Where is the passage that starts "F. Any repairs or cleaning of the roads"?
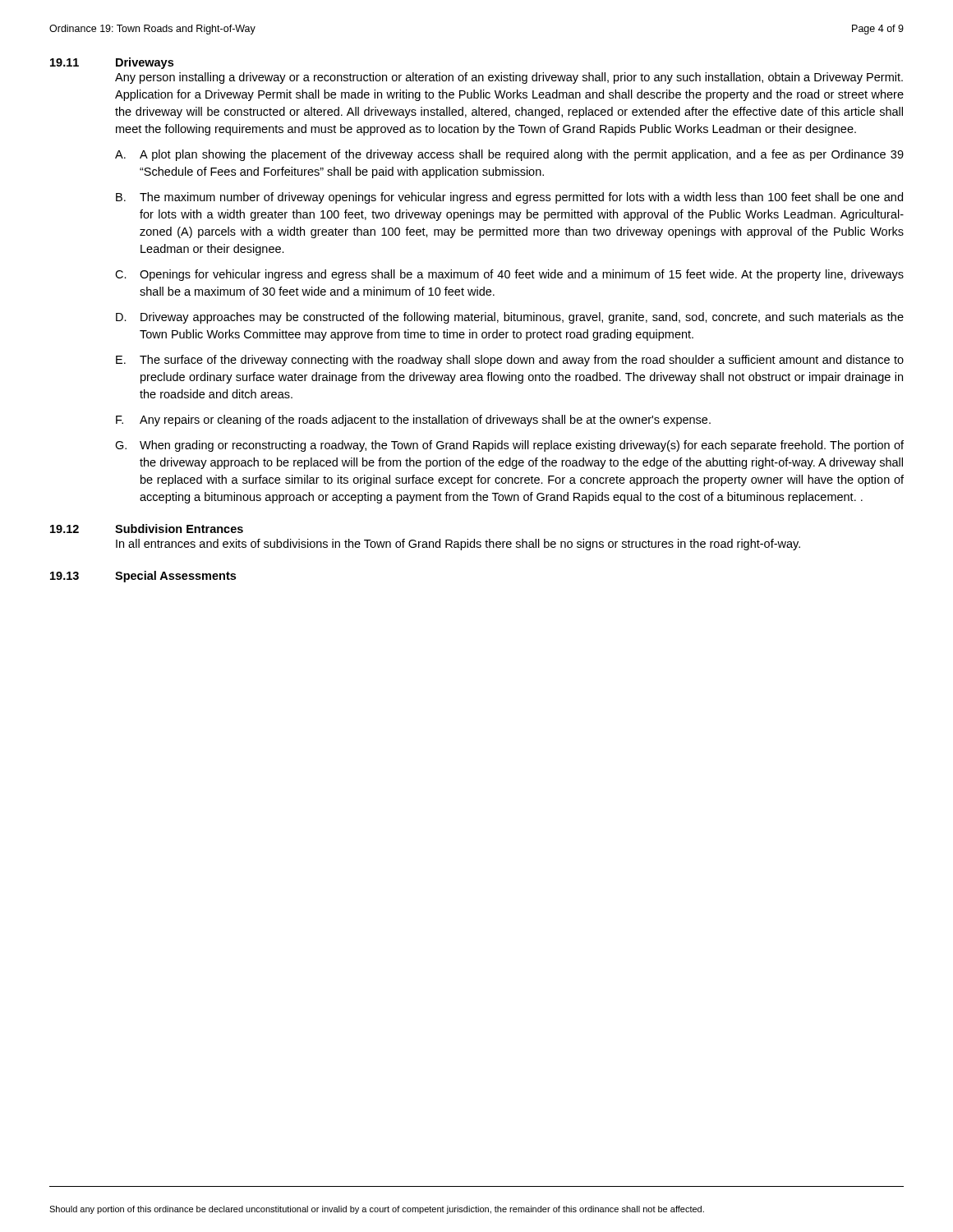Image resolution: width=953 pixels, height=1232 pixels. coord(509,420)
